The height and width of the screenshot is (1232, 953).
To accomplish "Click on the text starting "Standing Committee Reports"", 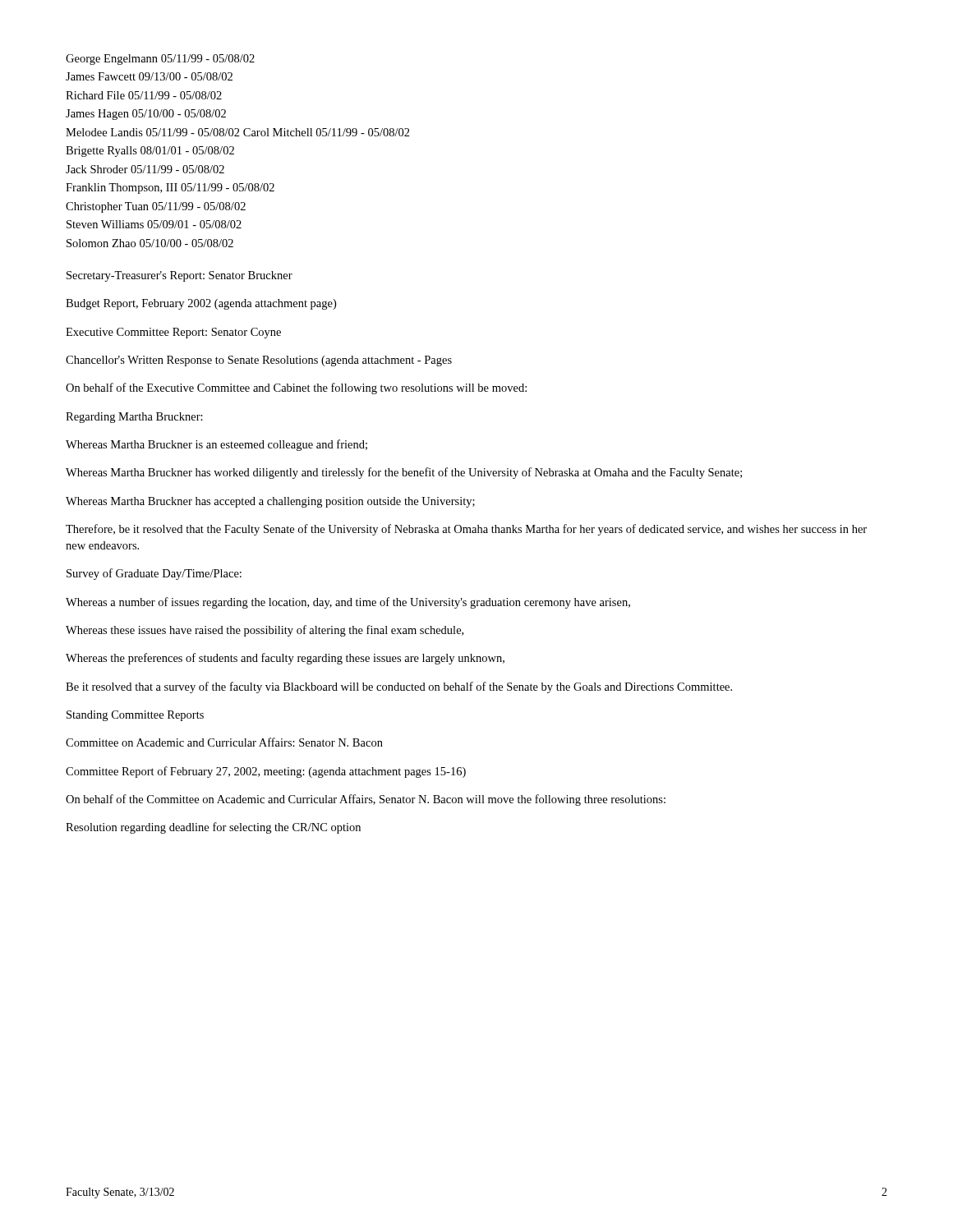I will (x=135, y=714).
